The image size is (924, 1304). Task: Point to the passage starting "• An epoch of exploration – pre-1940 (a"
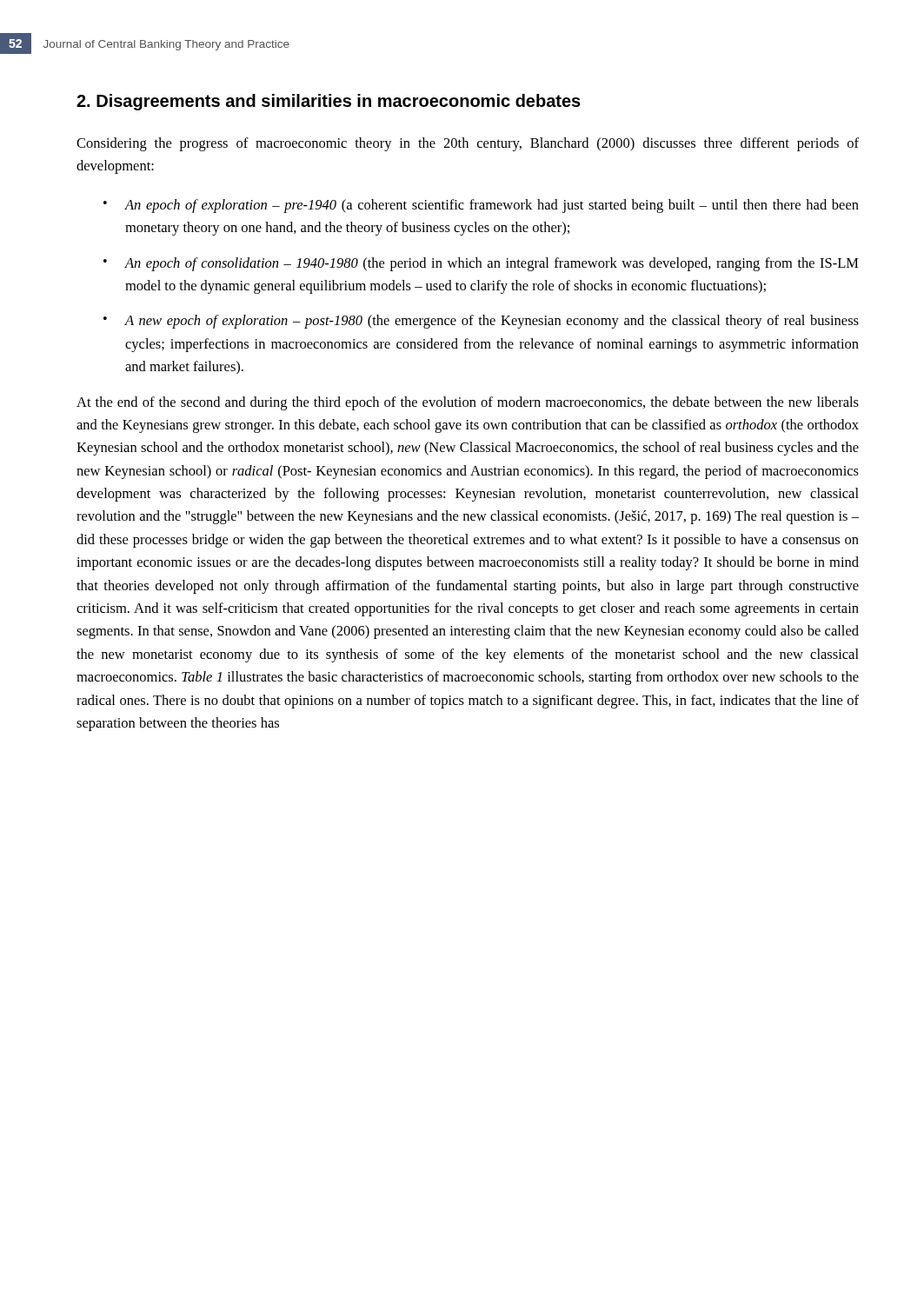(481, 217)
